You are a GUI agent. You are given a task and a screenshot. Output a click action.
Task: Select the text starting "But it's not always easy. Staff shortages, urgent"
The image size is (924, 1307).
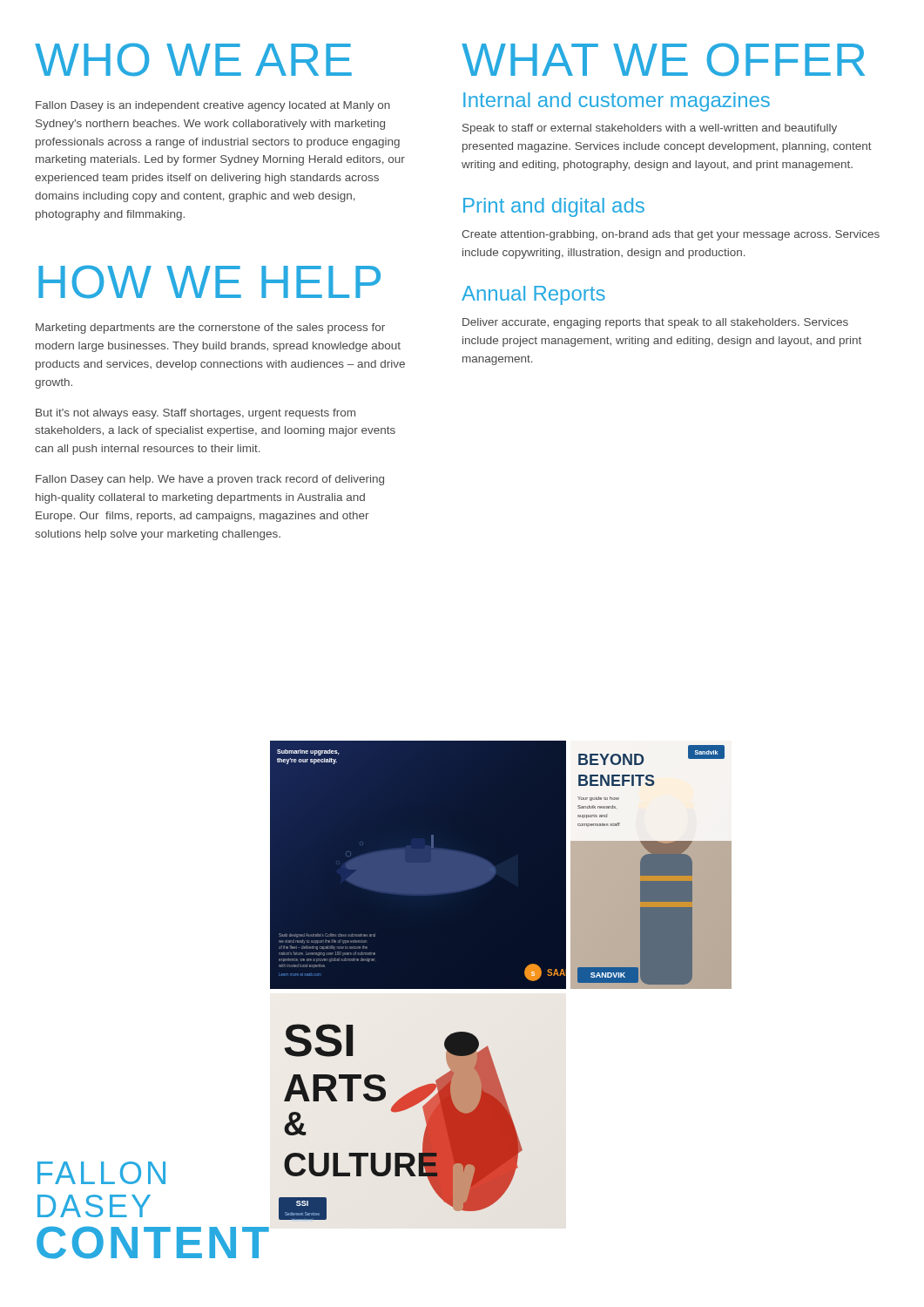[215, 430]
